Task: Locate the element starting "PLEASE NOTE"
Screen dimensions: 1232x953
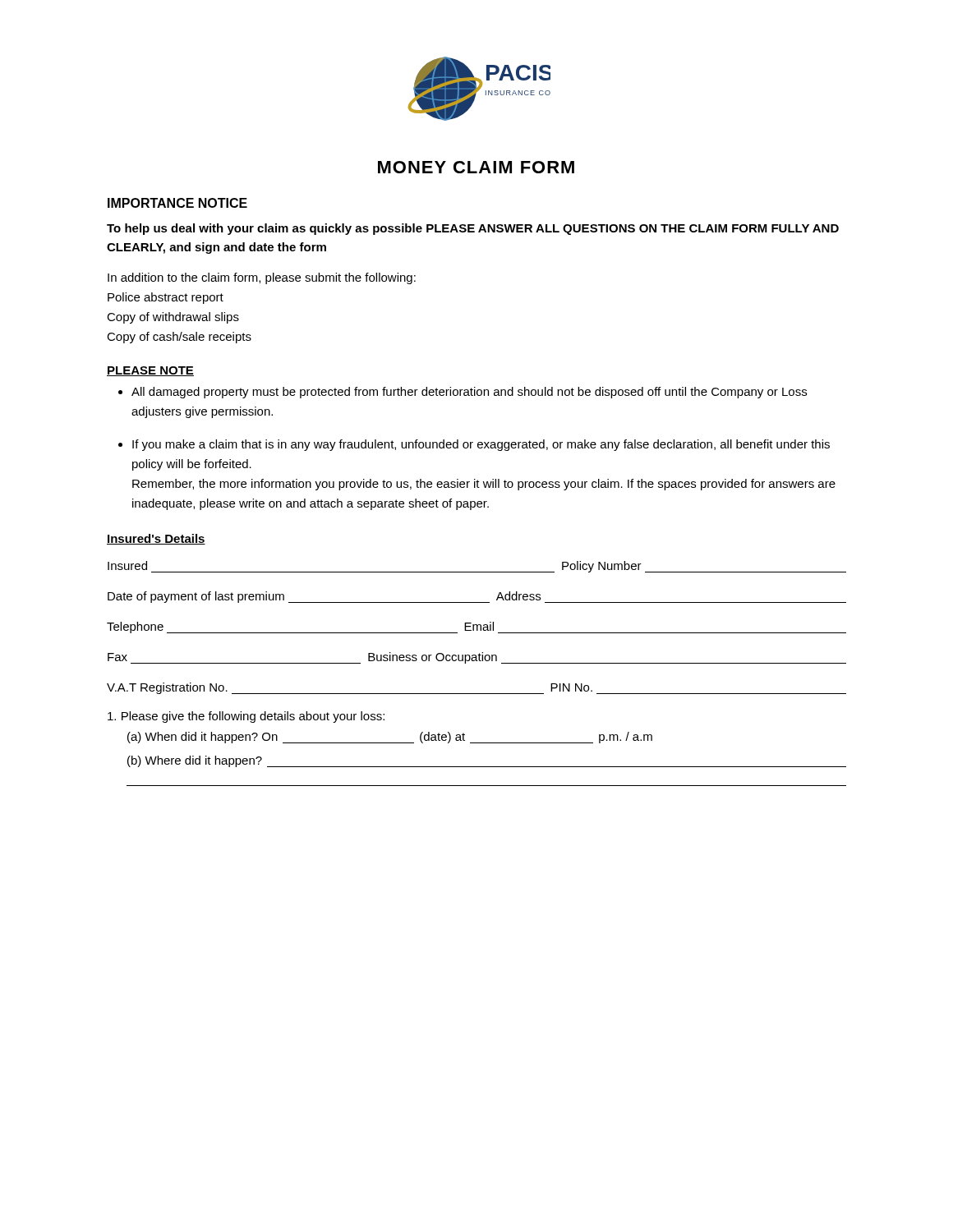Action: click(x=150, y=370)
